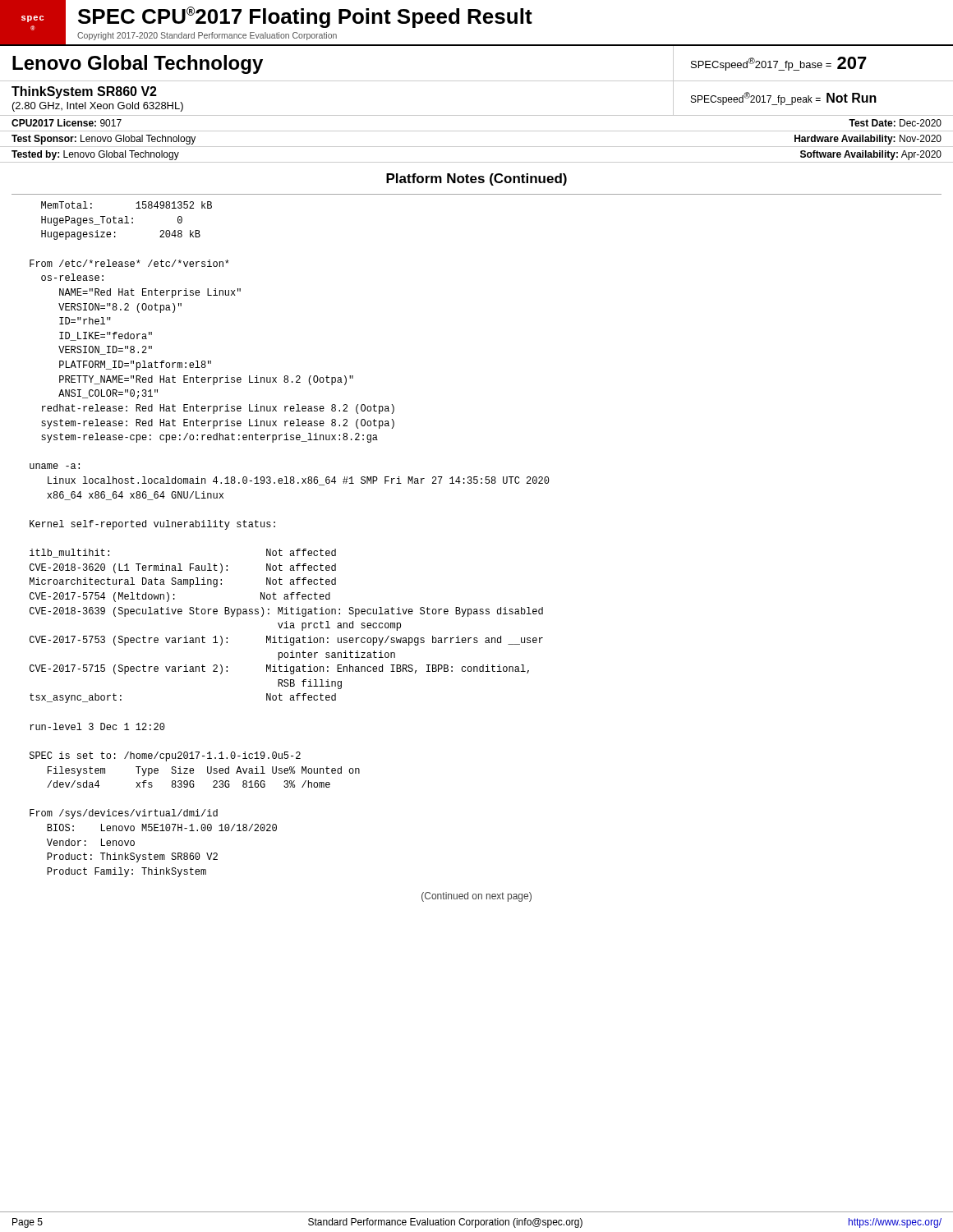This screenshot has width=953, height=1232.
Task: Locate the text that says "ThinkSystem SR860 V2"
Action: (84, 92)
